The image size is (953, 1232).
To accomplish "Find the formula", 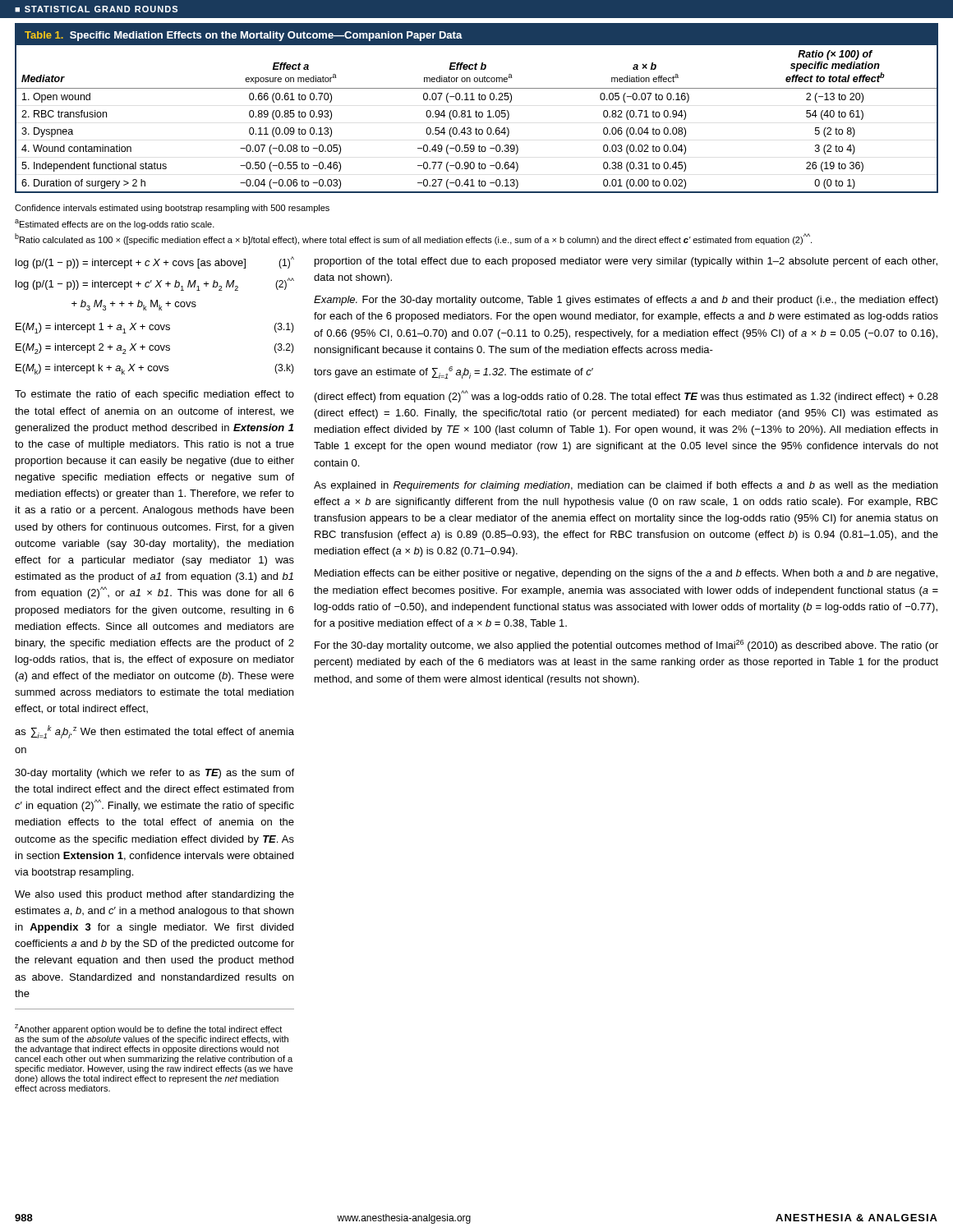I will pyautogui.click(x=154, y=316).
